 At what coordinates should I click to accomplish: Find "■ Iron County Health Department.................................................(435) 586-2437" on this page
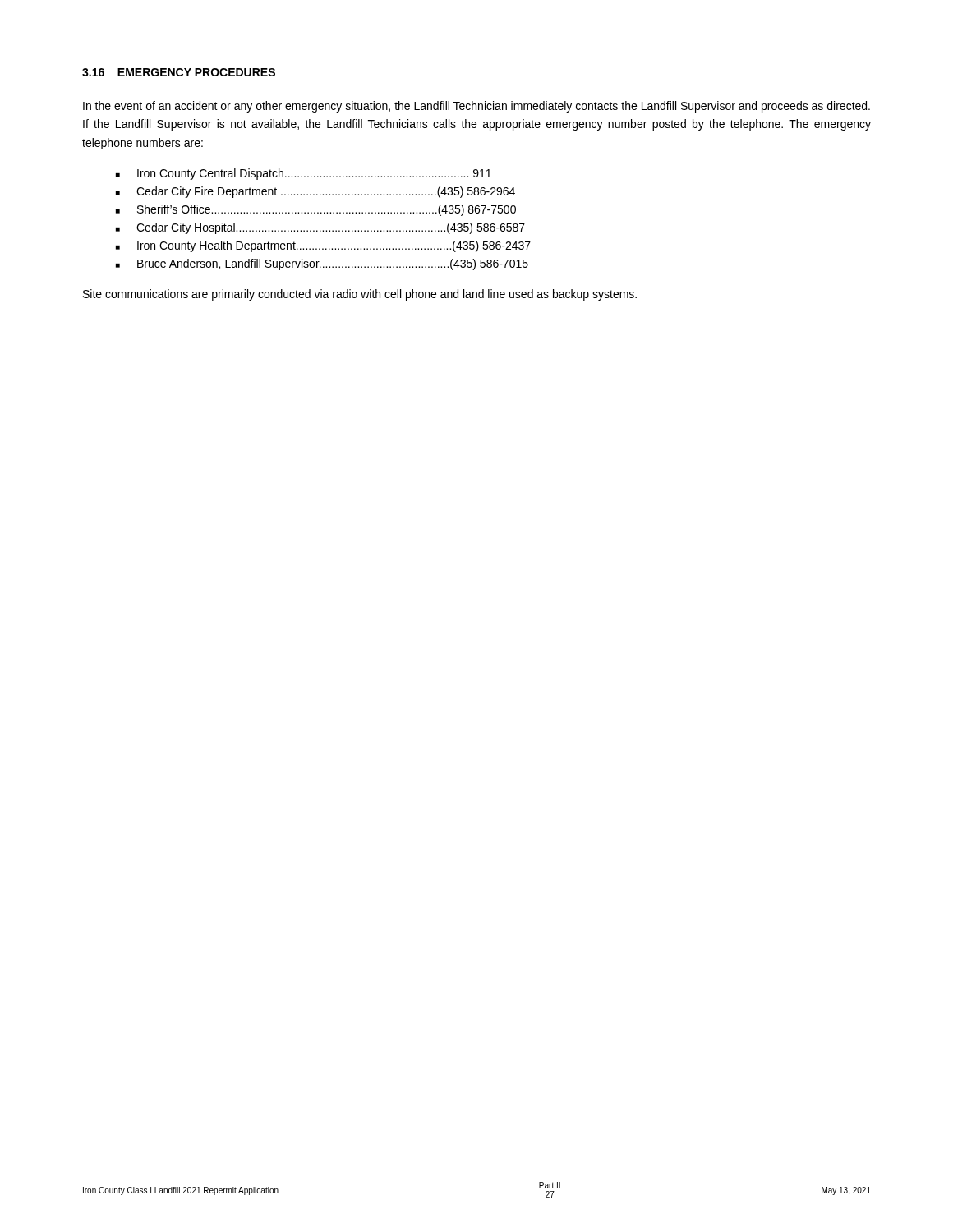tap(493, 246)
